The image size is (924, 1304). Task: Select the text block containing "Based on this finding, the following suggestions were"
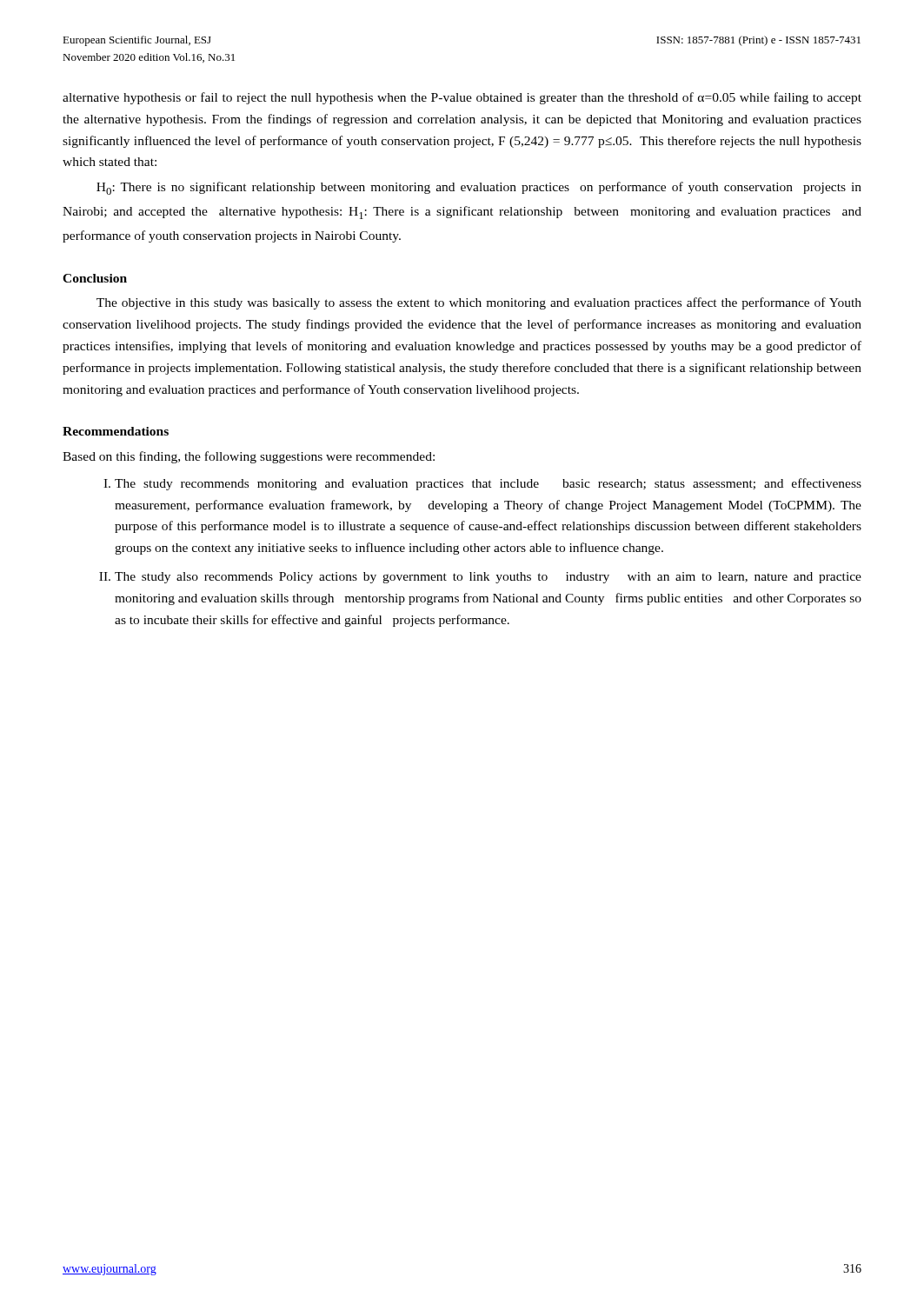249,456
